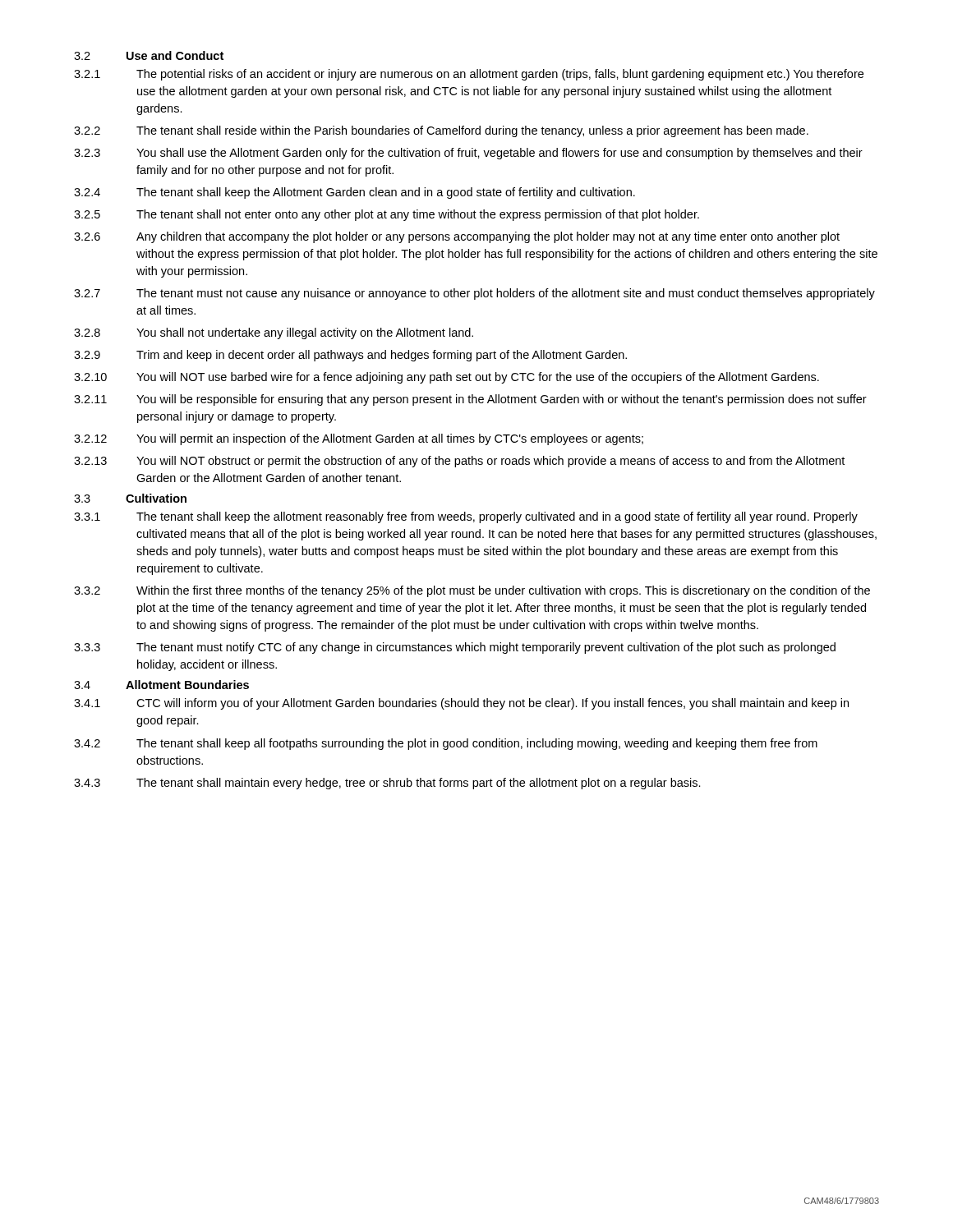Navigate to the element starting "3.4 Allotment Boundaries"

(x=162, y=685)
